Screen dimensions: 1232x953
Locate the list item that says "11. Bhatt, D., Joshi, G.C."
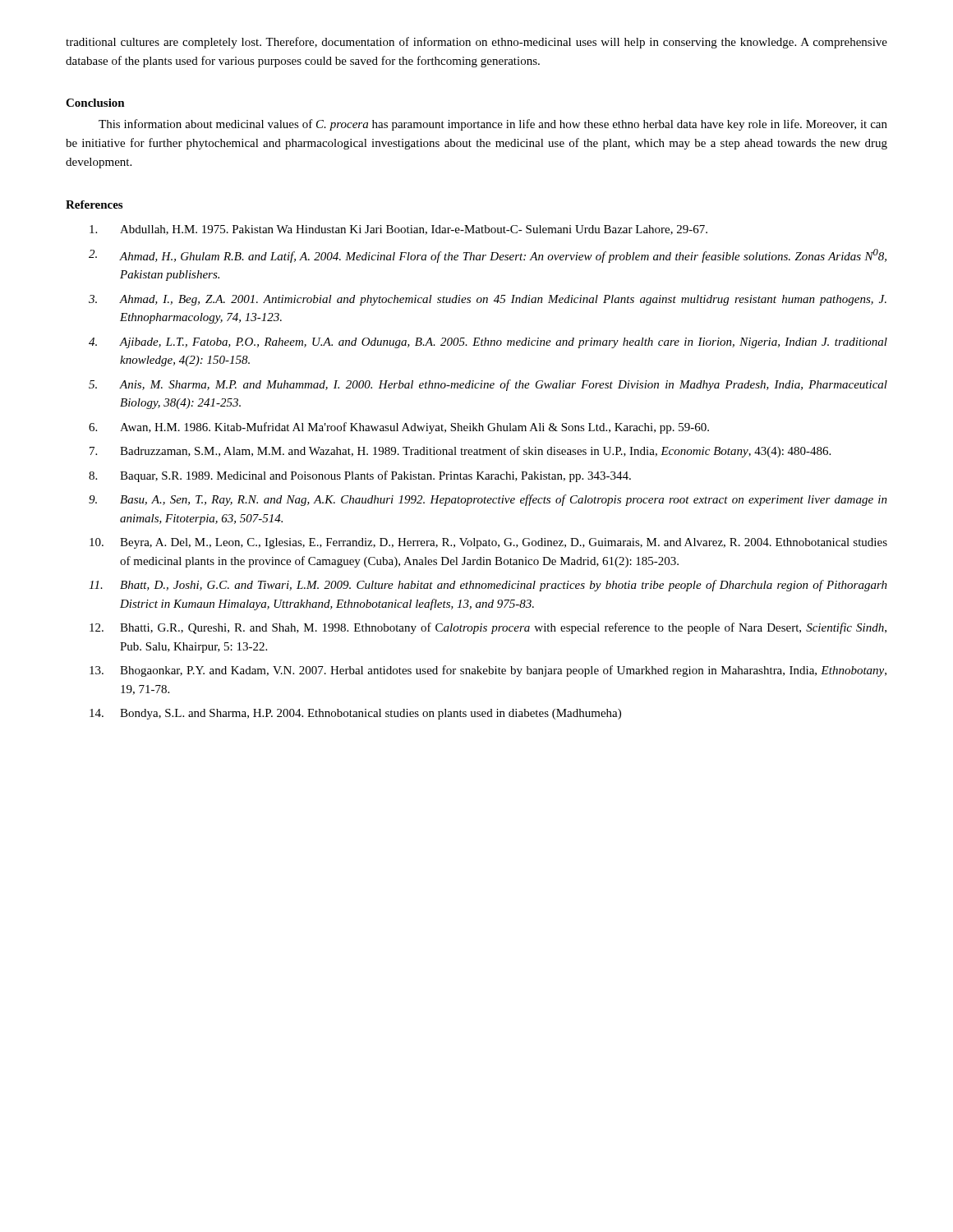(x=476, y=594)
